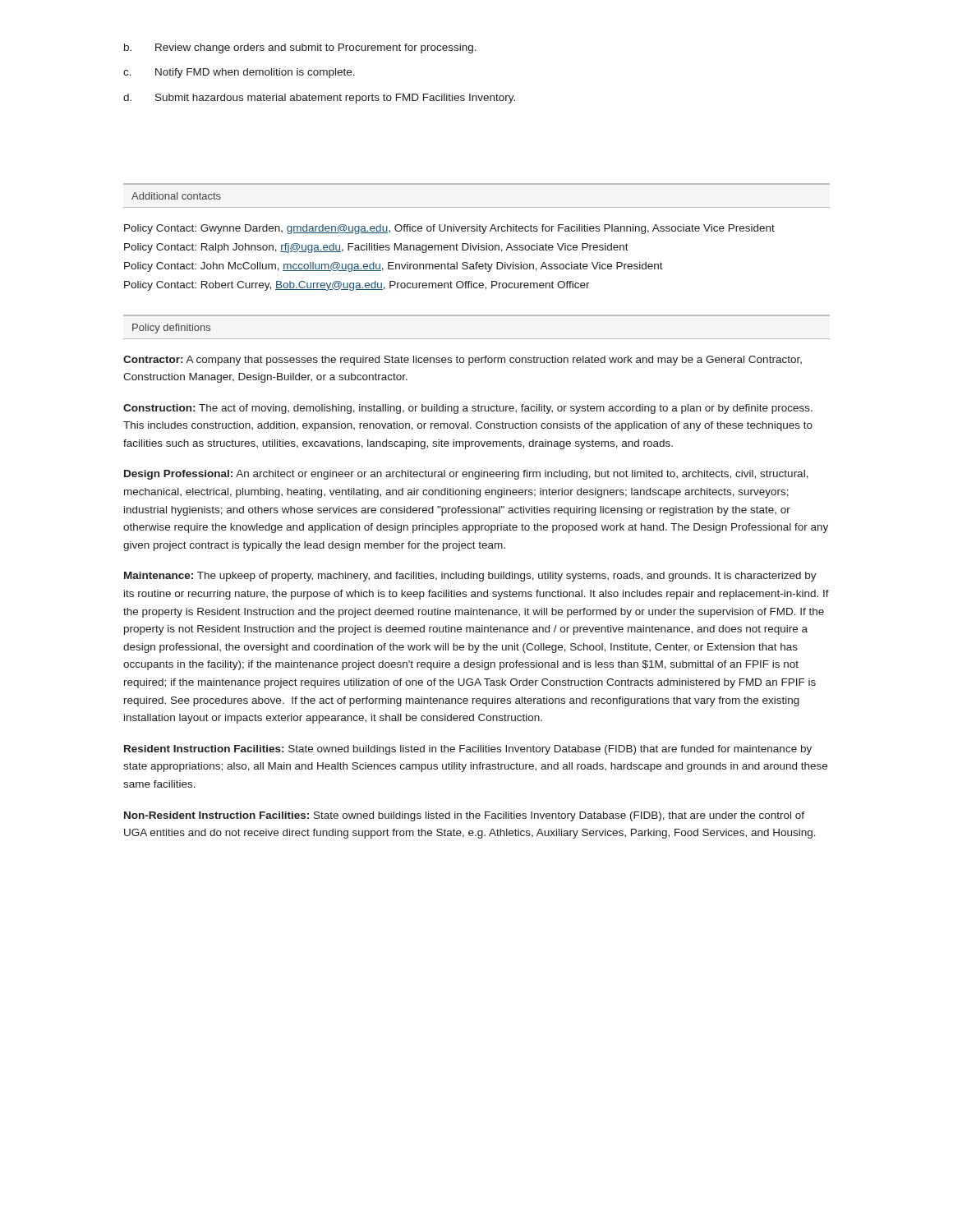Point to the text starting "d. Submit hazardous material abatement reports to FMD"
Viewport: 953px width, 1232px height.
tap(476, 97)
